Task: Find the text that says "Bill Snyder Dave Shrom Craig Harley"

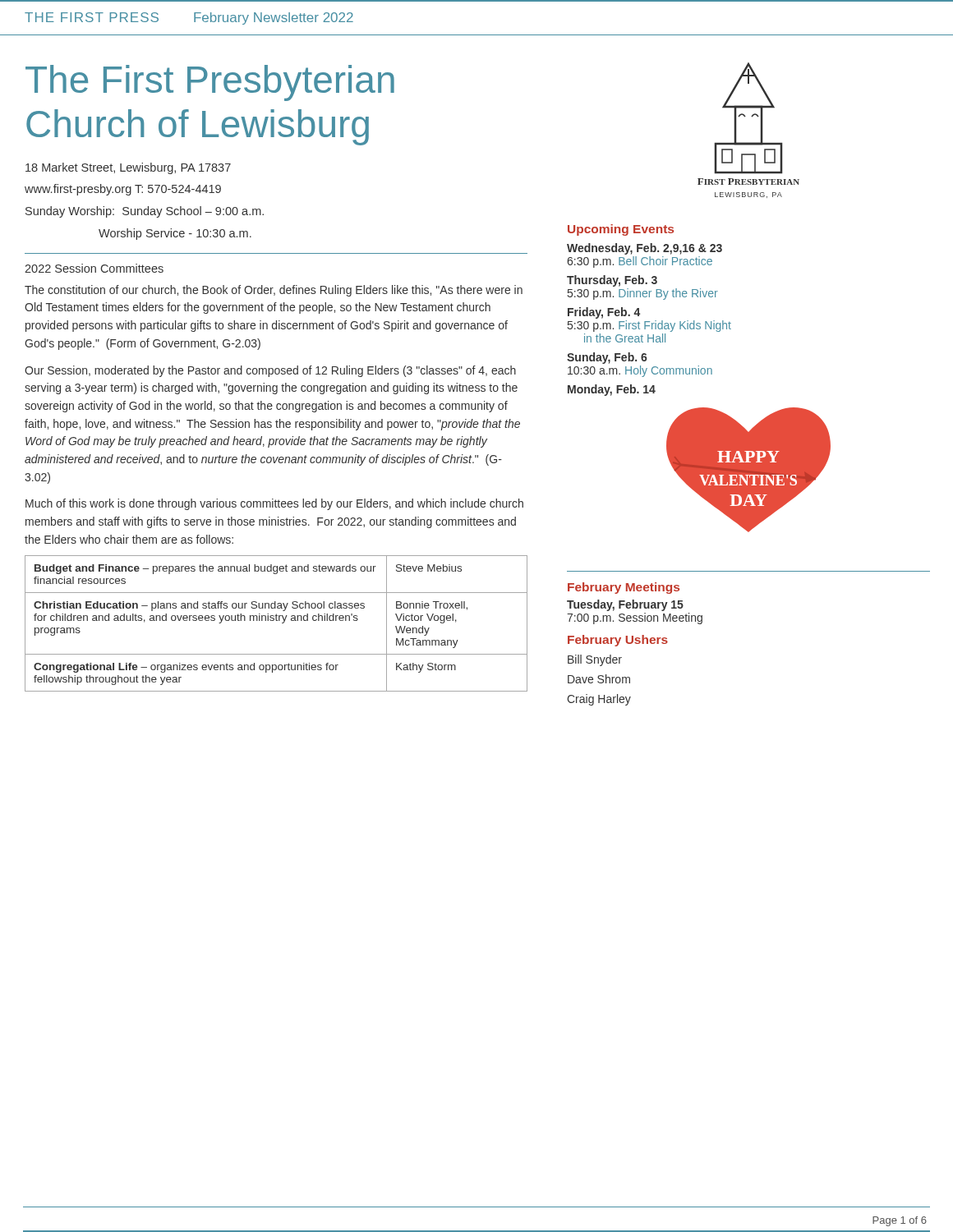Action: [x=599, y=679]
